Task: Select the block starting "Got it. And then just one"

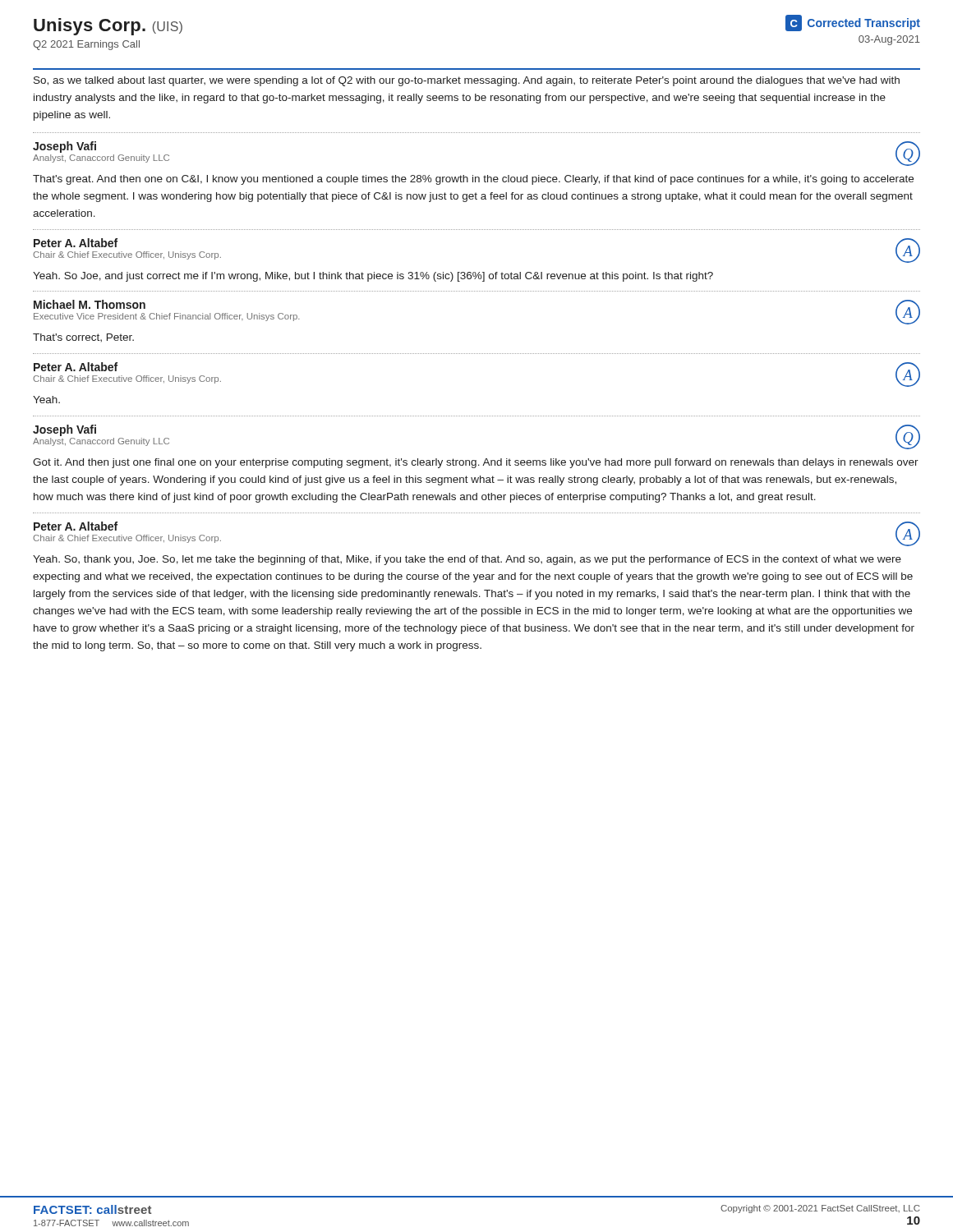Action: pos(475,479)
